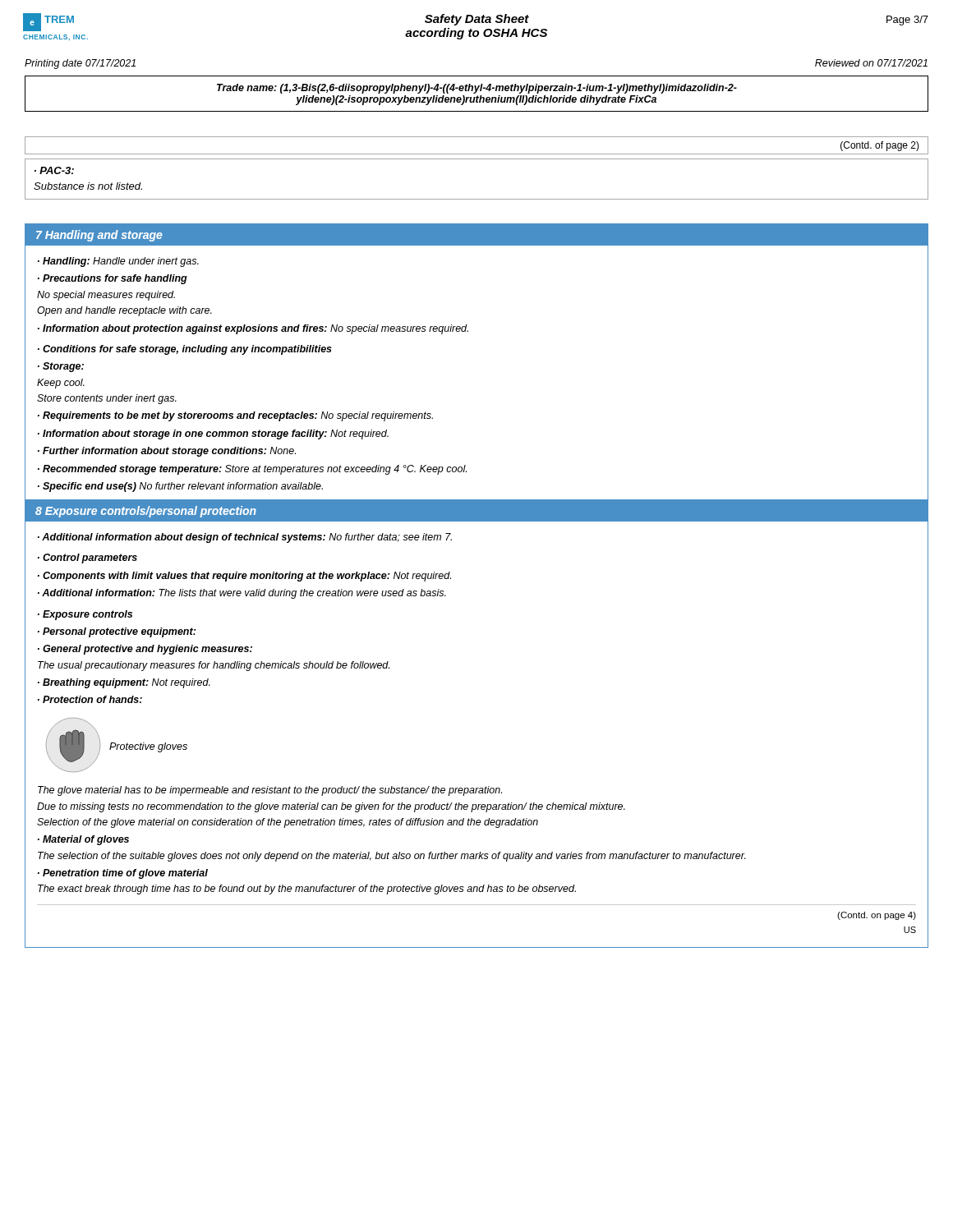Image resolution: width=953 pixels, height=1232 pixels.
Task: Navigate to the text starting "· Conditions for"
Action: click(184, 349)
